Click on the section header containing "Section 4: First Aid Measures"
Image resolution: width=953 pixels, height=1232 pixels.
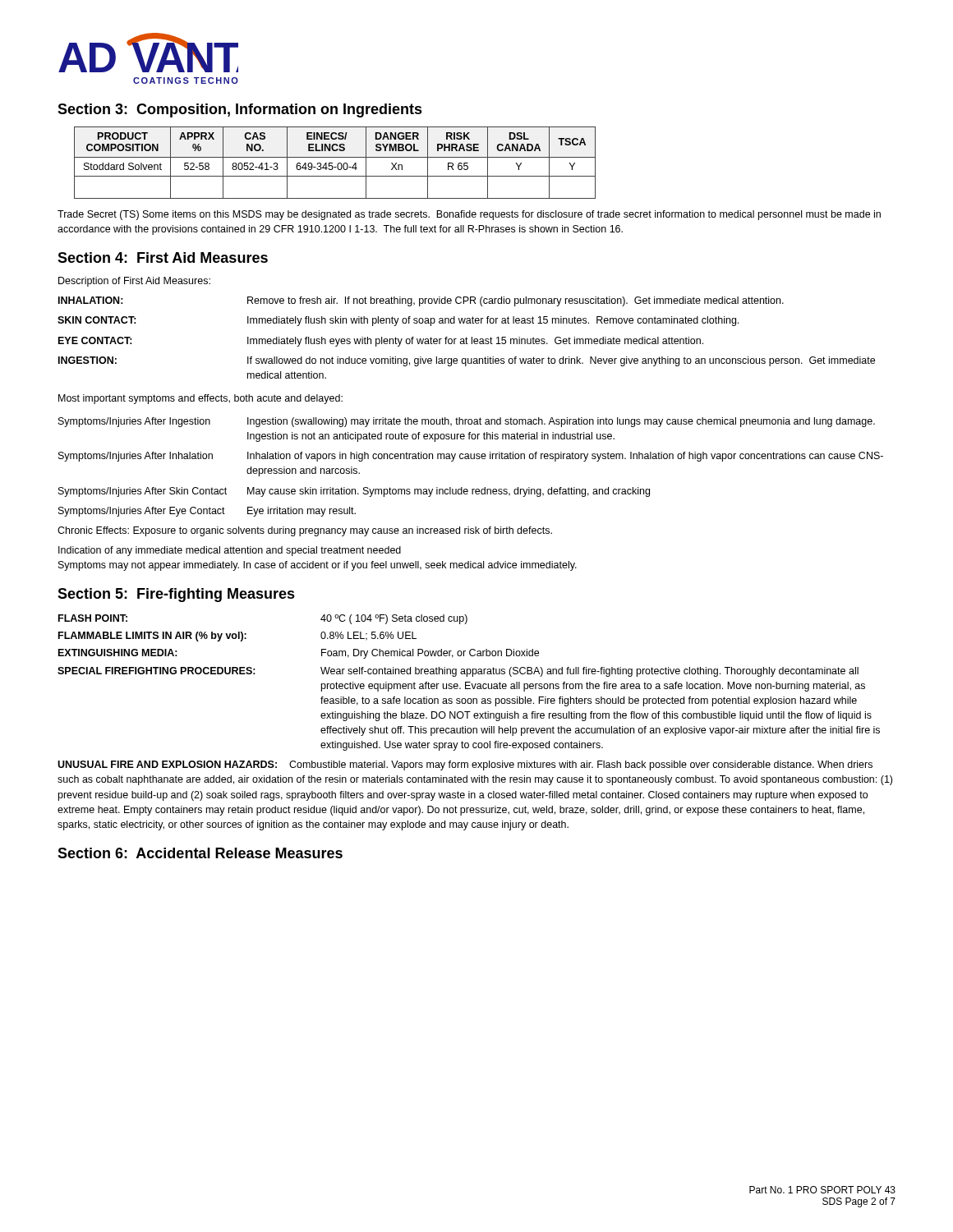point(163,257)
